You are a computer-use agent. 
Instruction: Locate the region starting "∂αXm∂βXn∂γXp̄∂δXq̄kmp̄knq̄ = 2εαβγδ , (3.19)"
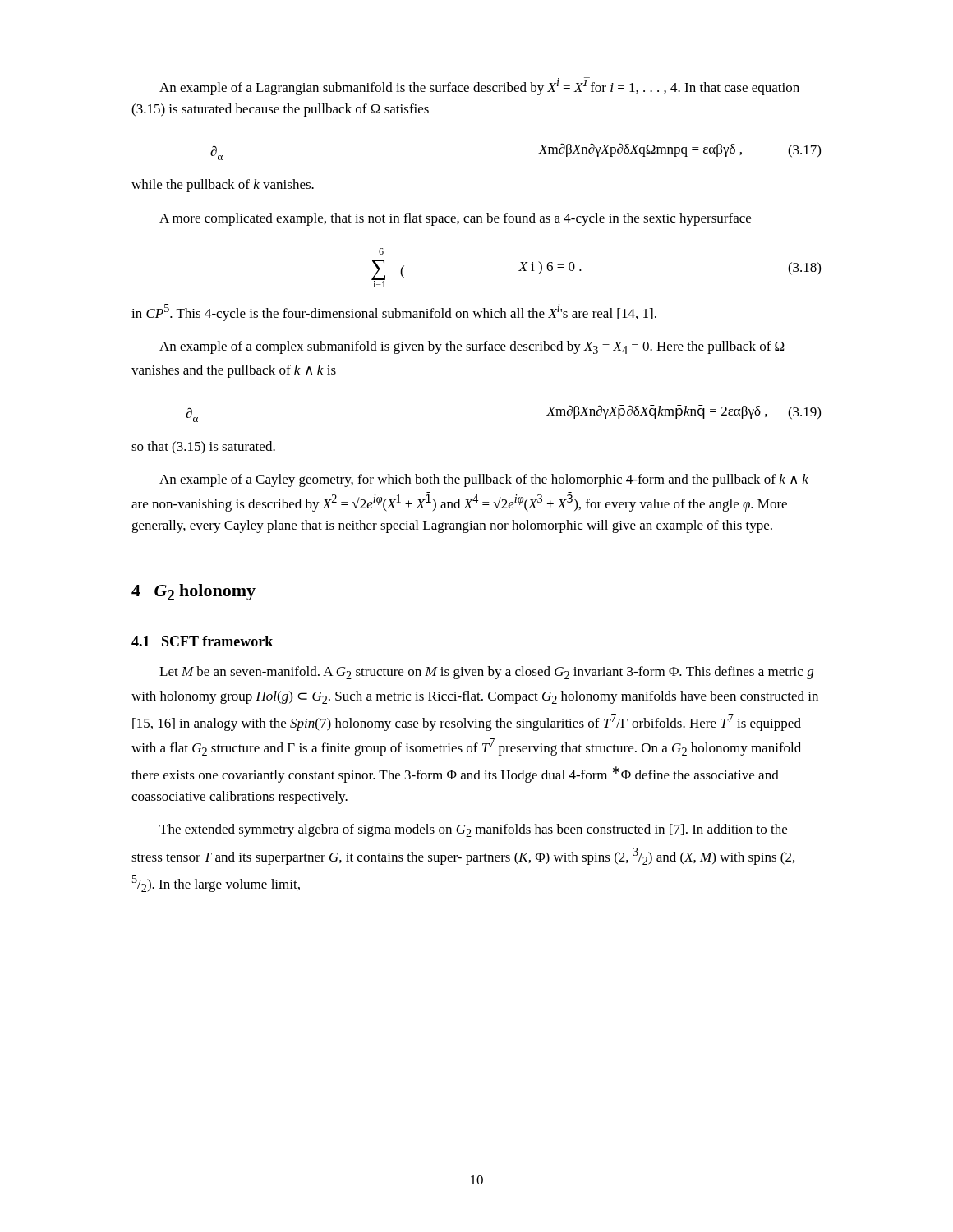click(x=189, y=413)
